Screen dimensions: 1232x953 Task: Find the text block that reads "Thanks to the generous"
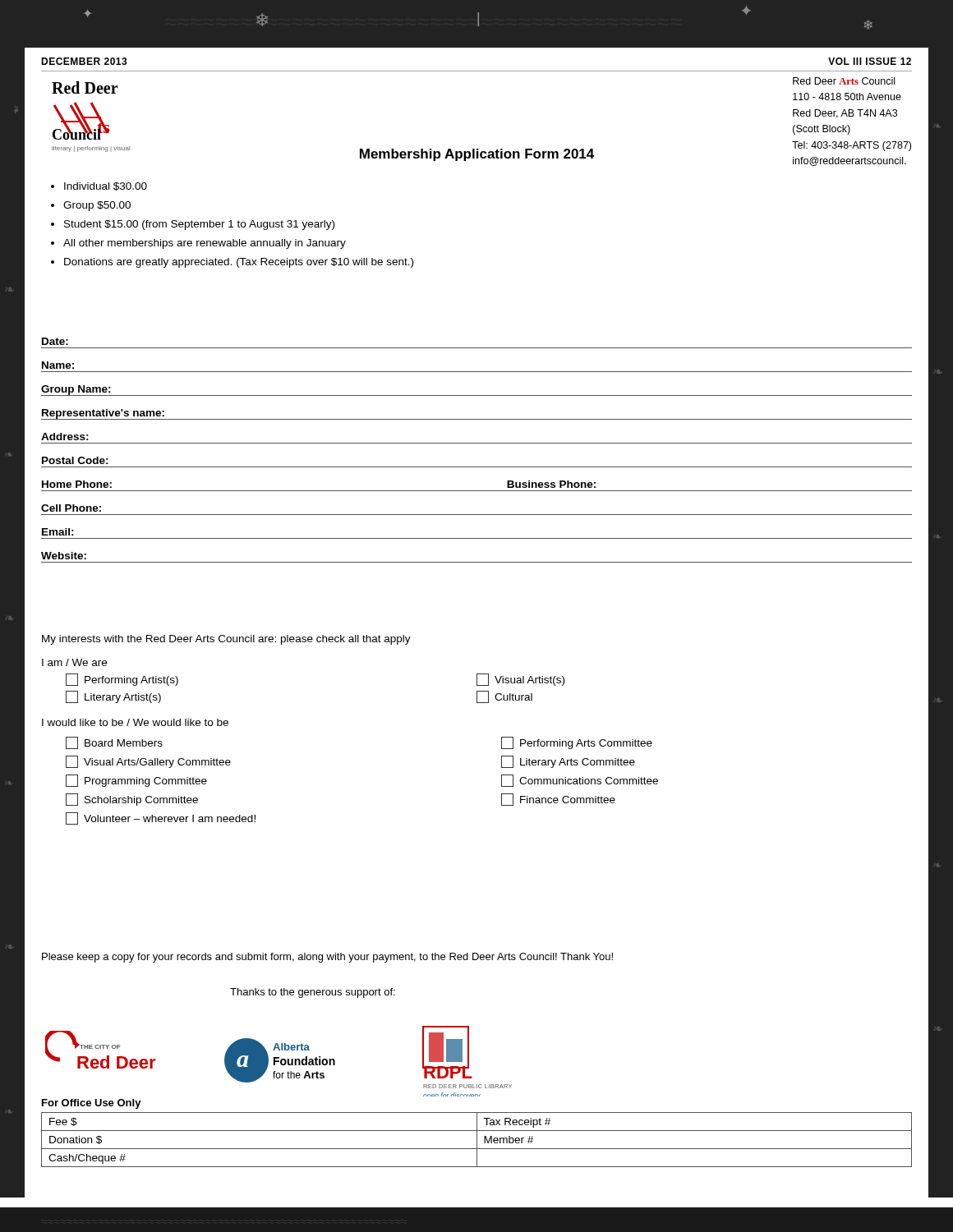313,992
